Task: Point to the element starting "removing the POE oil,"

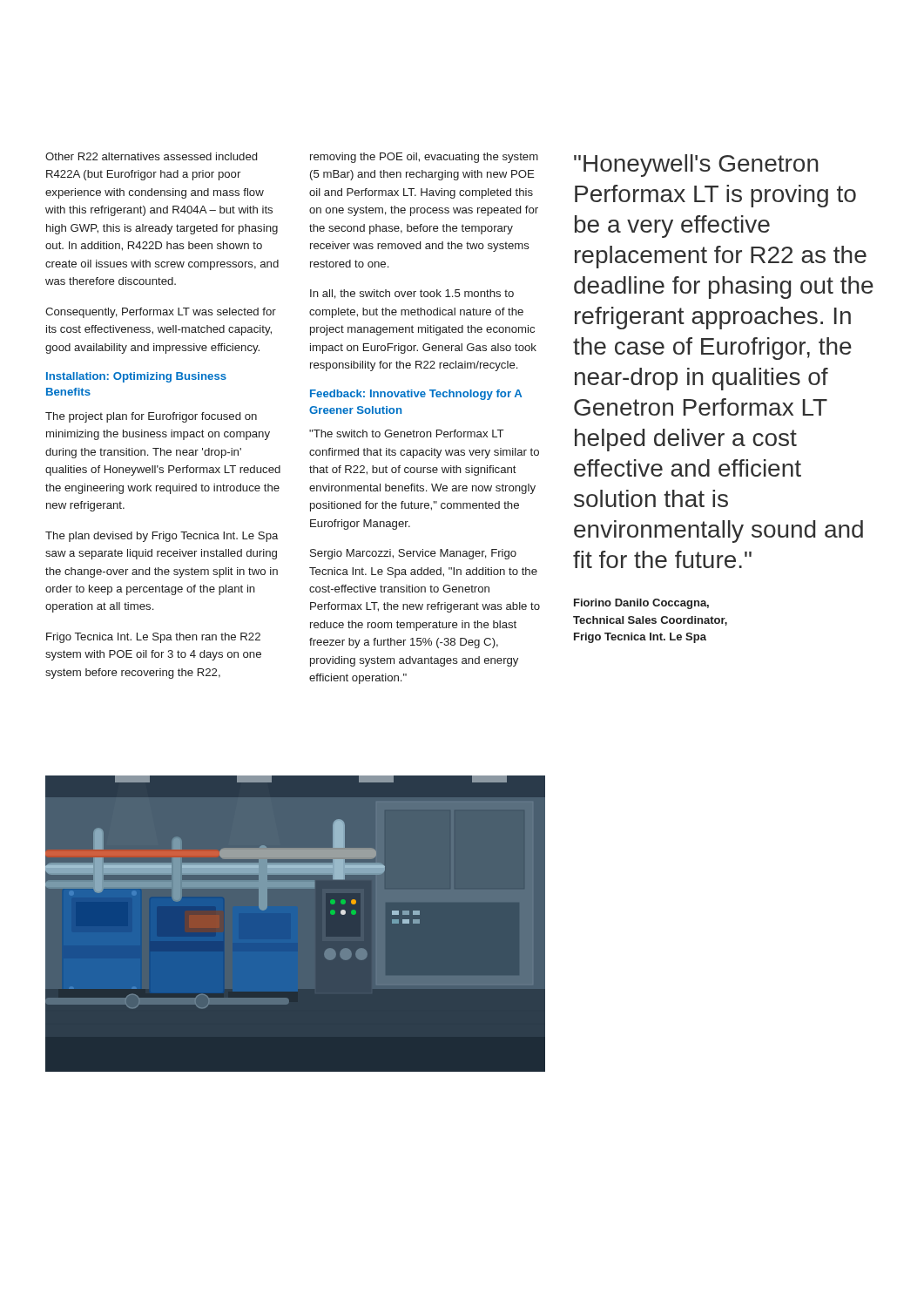Action: [x=424, y=210]
